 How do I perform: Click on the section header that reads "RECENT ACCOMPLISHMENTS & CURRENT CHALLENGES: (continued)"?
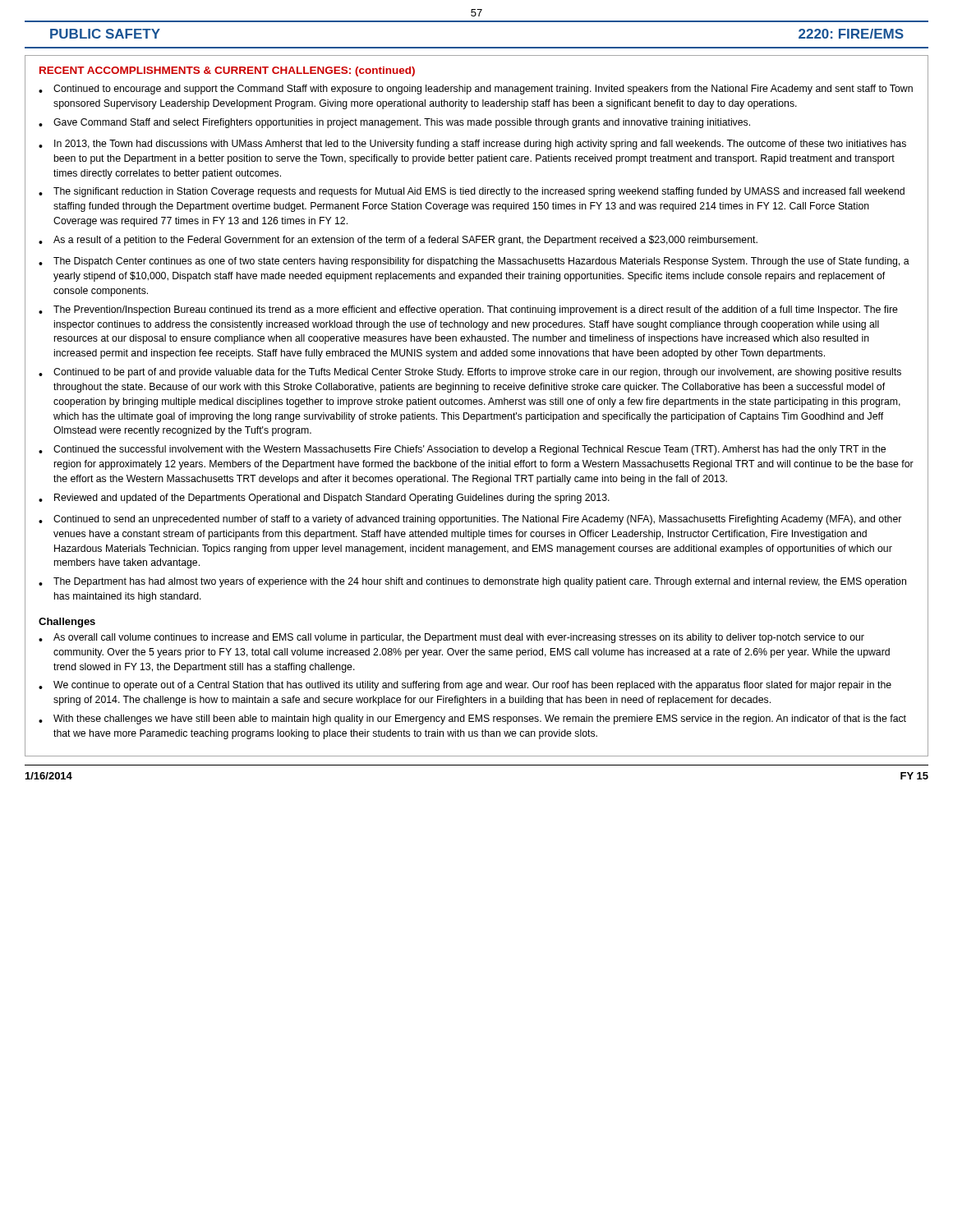coord(227,70)
